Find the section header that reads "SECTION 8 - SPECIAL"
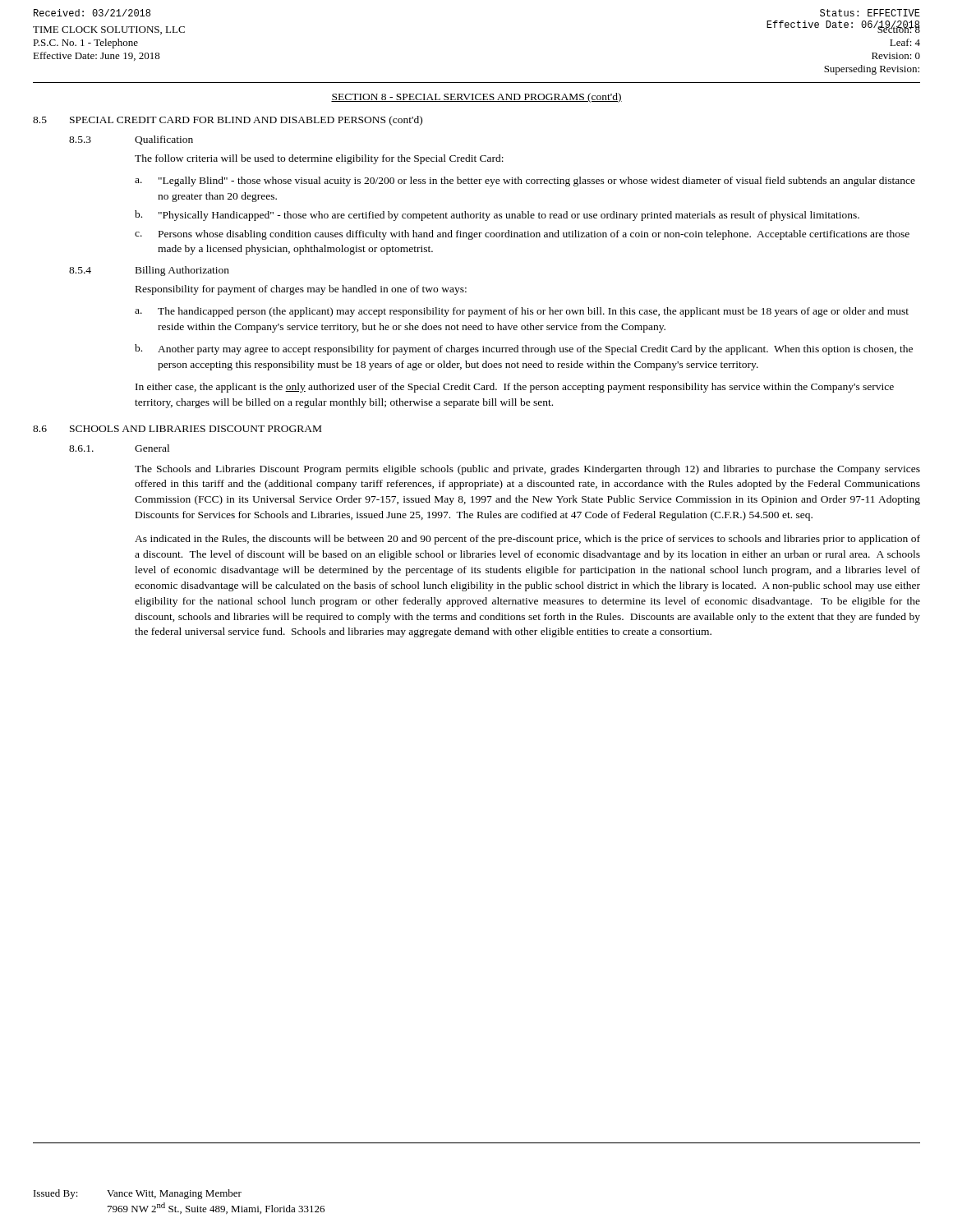The width and height of the screenshot is (953, 1232). tap(476, 96)
